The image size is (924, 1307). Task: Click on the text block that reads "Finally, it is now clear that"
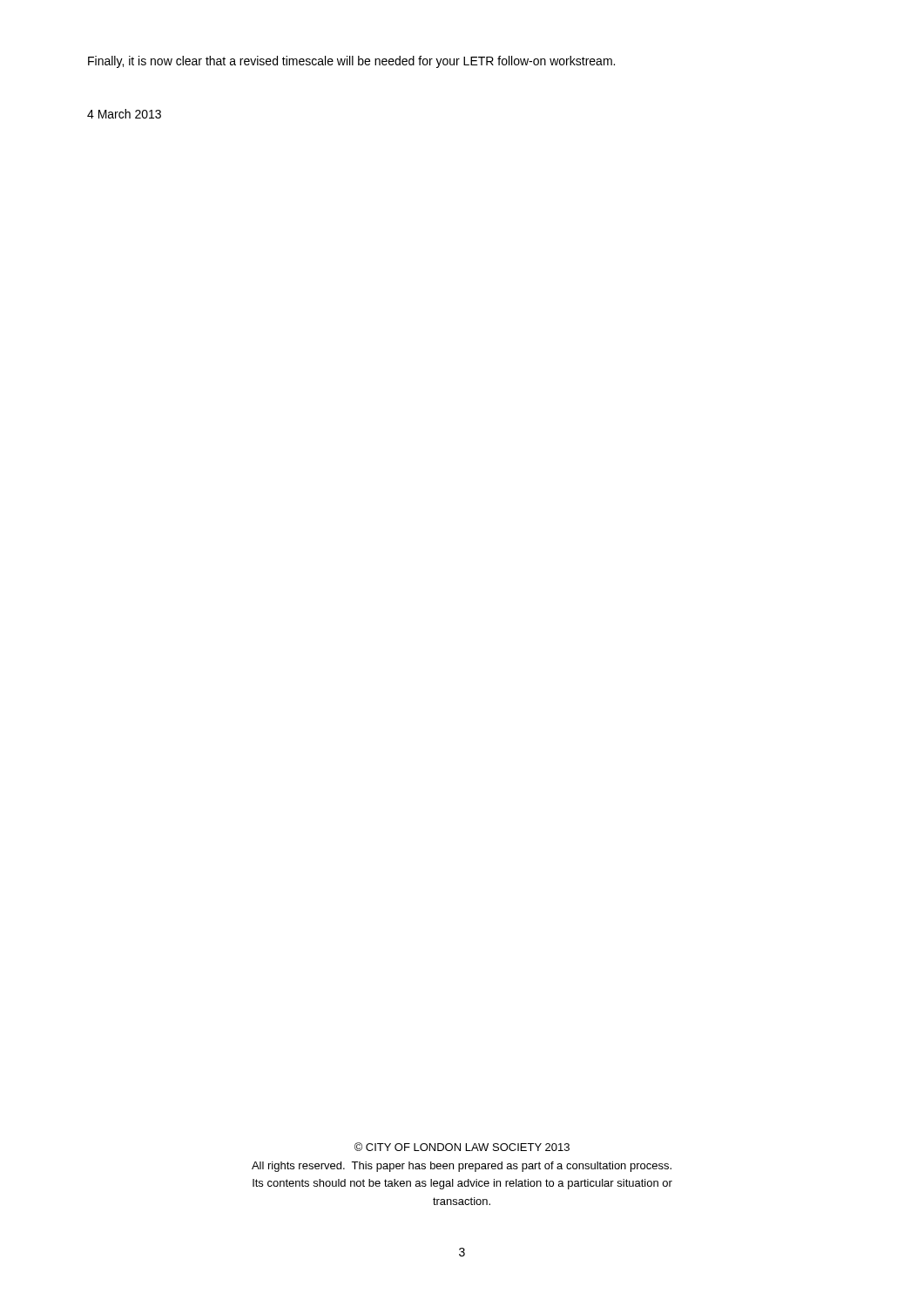tap(352, 61)
